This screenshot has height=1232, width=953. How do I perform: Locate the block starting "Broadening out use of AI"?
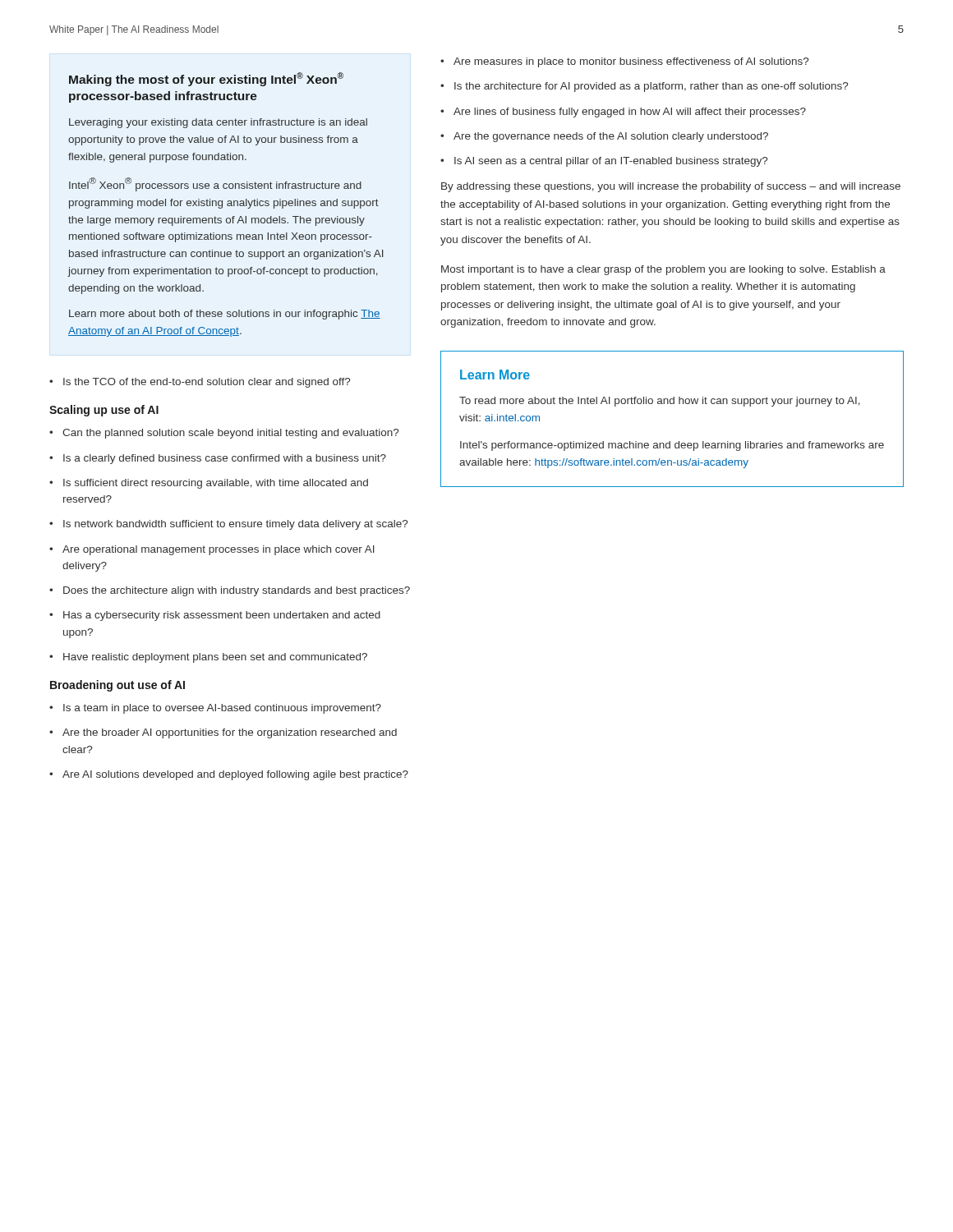coord(117,685)
